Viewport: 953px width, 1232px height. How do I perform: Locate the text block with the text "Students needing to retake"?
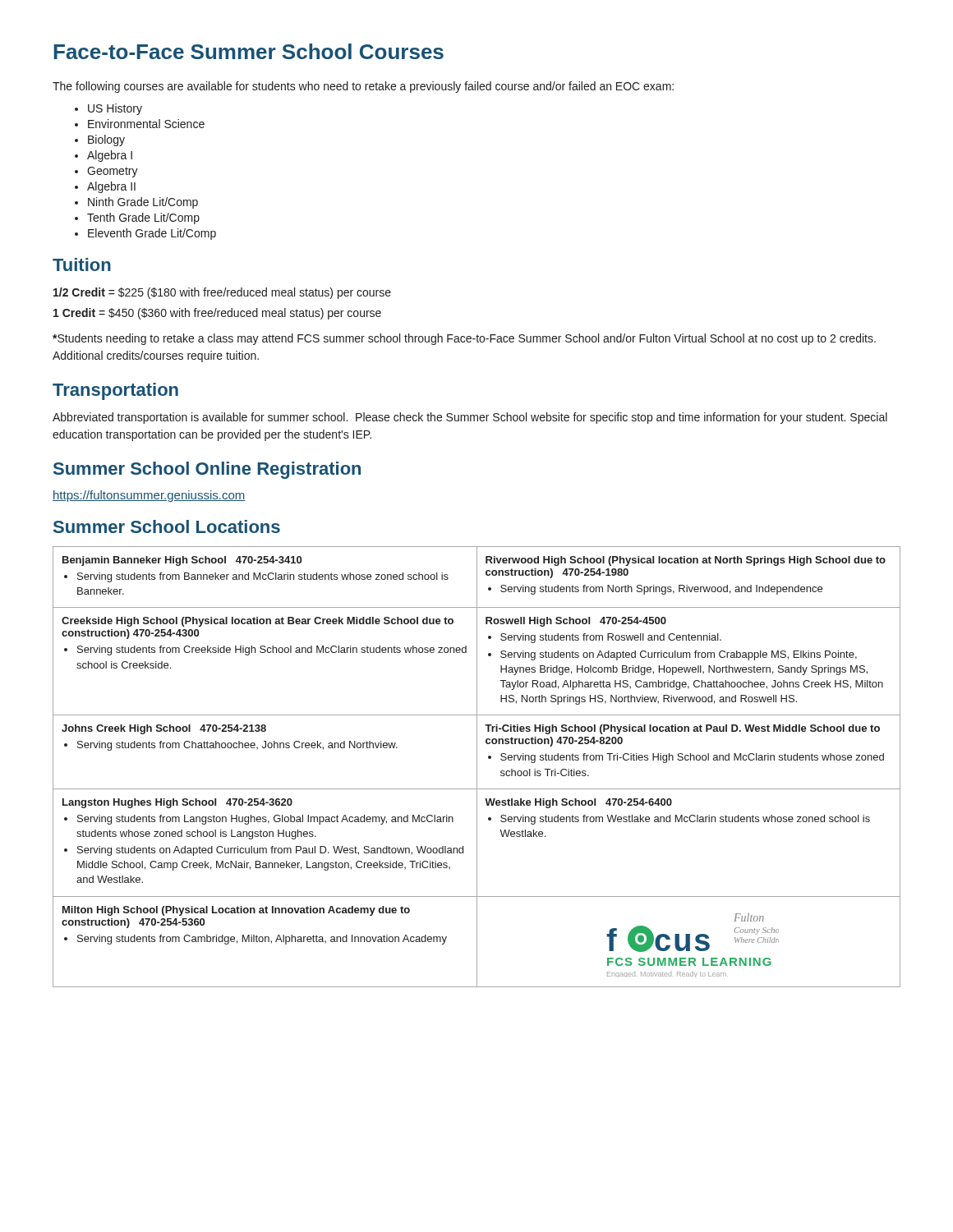point(476,347)
